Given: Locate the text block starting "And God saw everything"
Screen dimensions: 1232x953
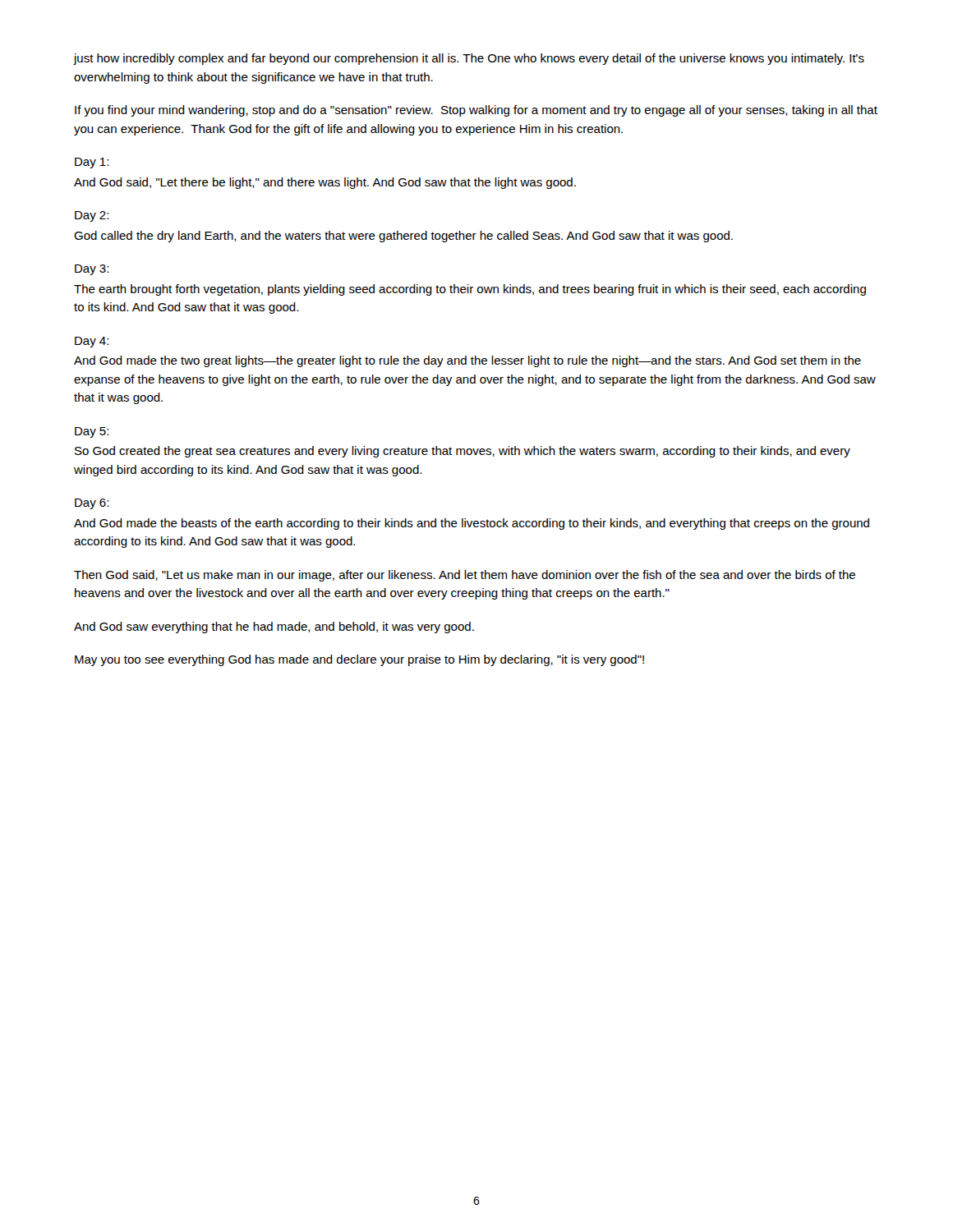Looking at the screenshot, I should [x=274, y=626].
